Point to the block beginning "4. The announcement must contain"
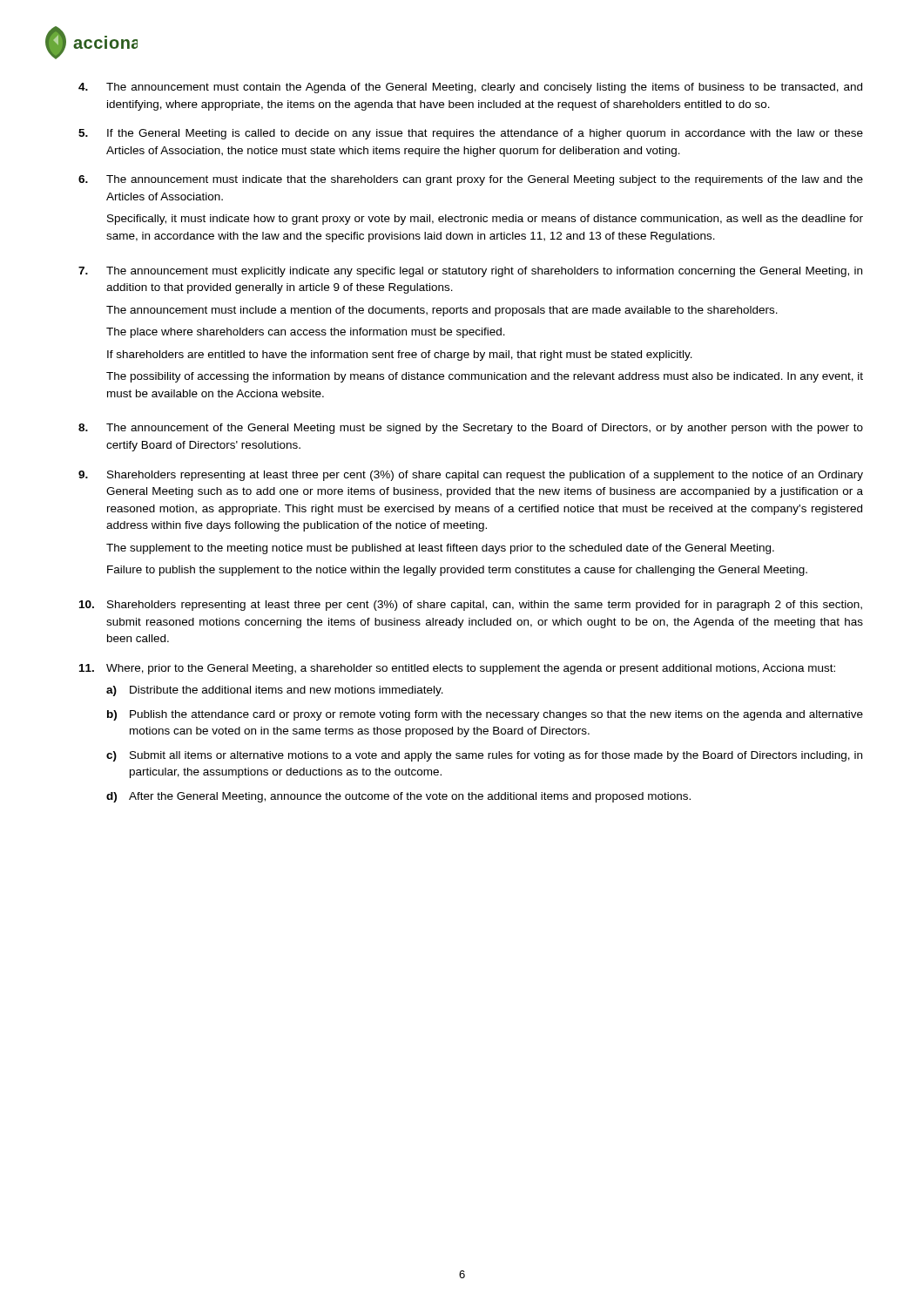Viewport: 924px width, 1307px height. (x=471, y=95)
